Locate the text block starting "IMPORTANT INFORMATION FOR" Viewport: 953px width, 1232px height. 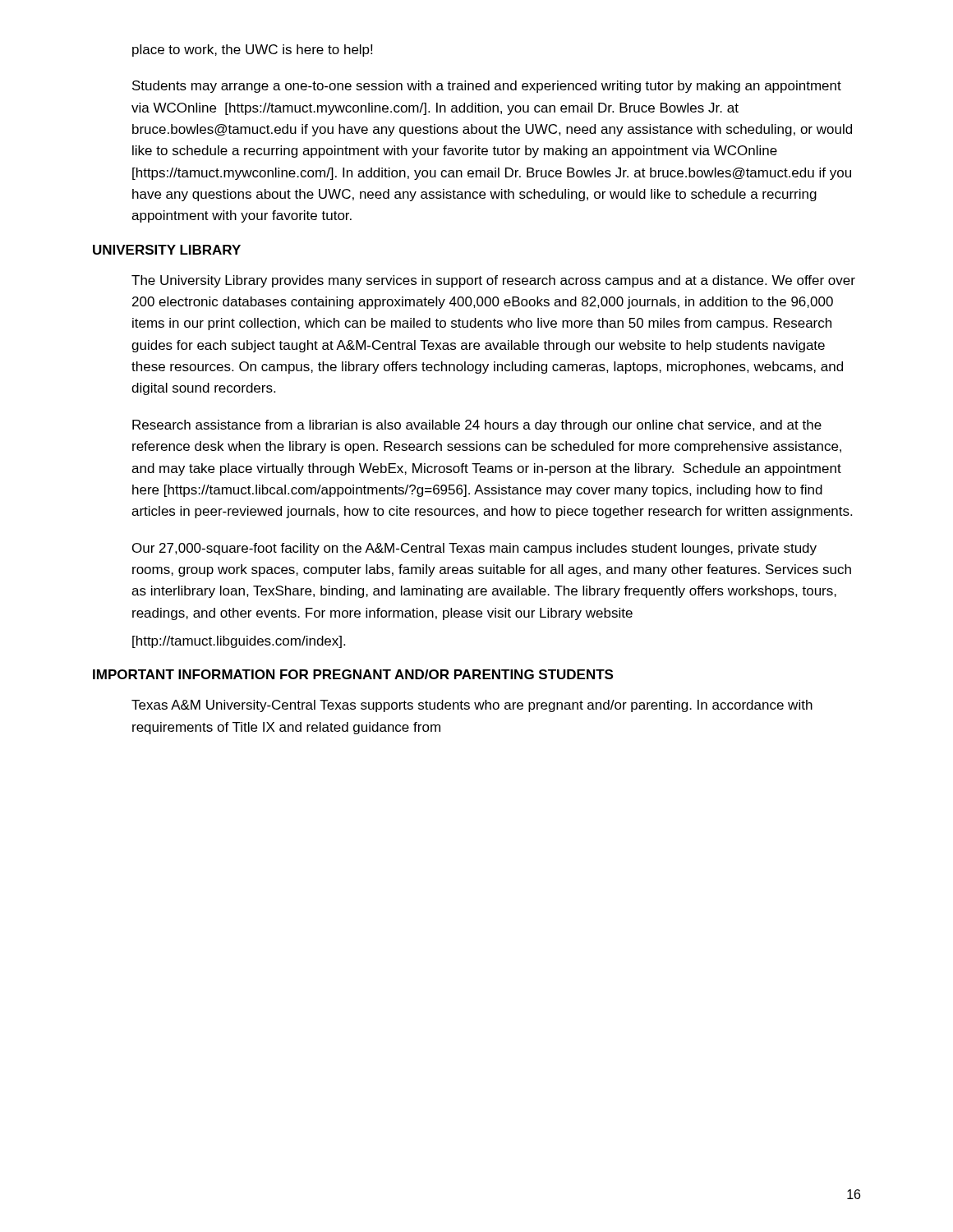tap(353, 675)
